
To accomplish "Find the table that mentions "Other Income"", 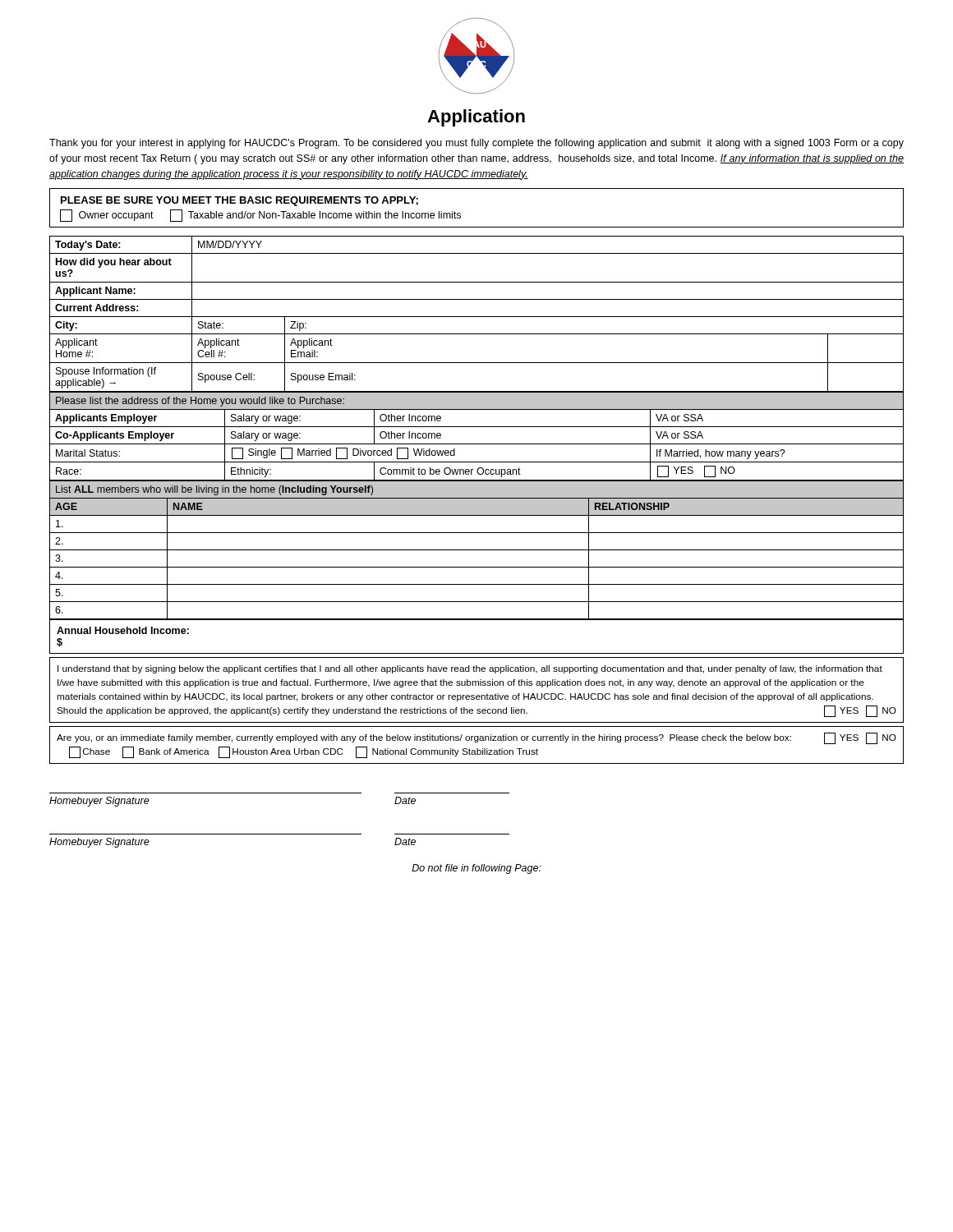I will pyautogui.click(x=476, y=436).
